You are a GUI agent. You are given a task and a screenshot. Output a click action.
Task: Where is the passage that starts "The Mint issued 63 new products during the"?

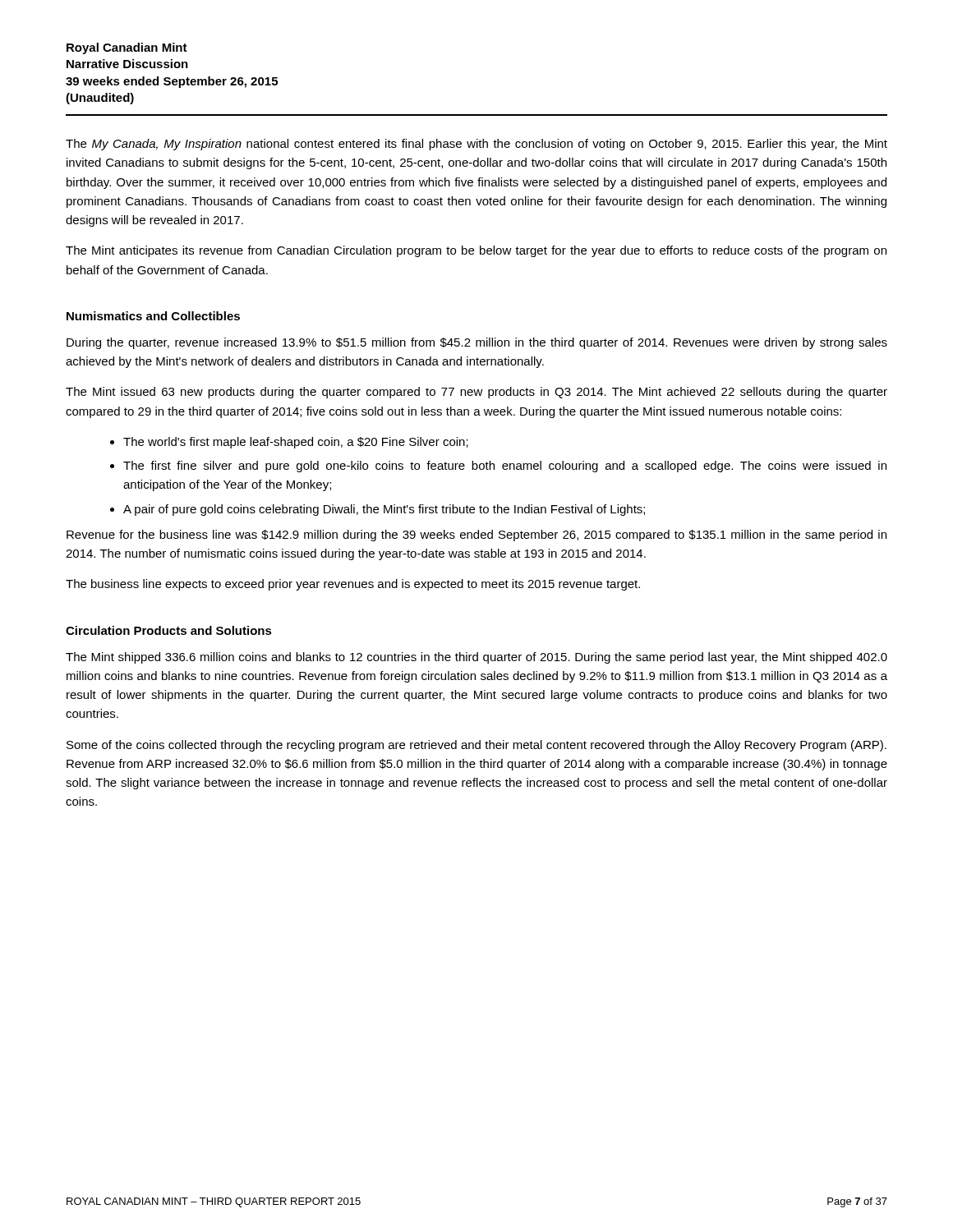pyautogui.click(x=476, y=401)
